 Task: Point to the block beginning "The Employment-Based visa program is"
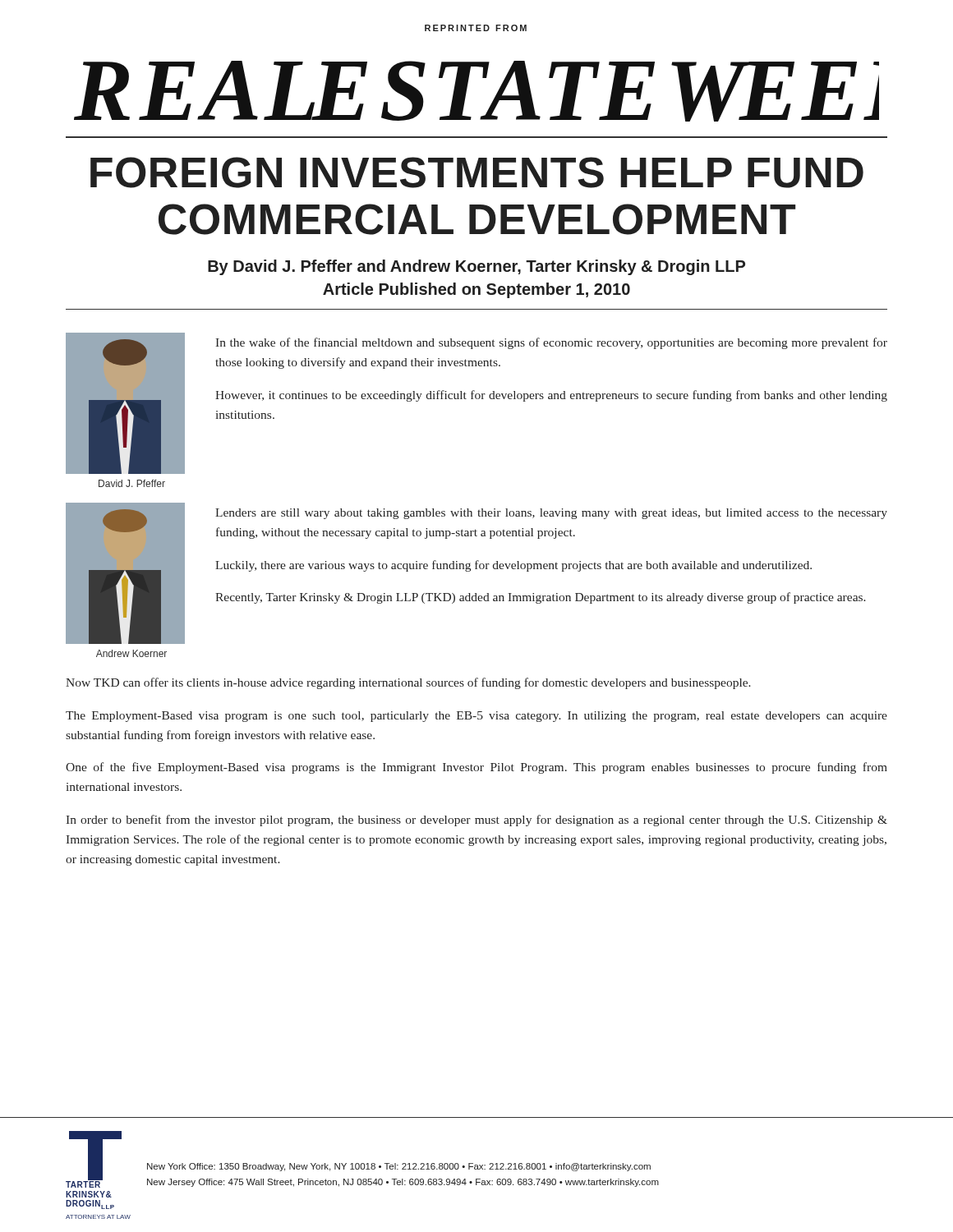pos(476,725)
